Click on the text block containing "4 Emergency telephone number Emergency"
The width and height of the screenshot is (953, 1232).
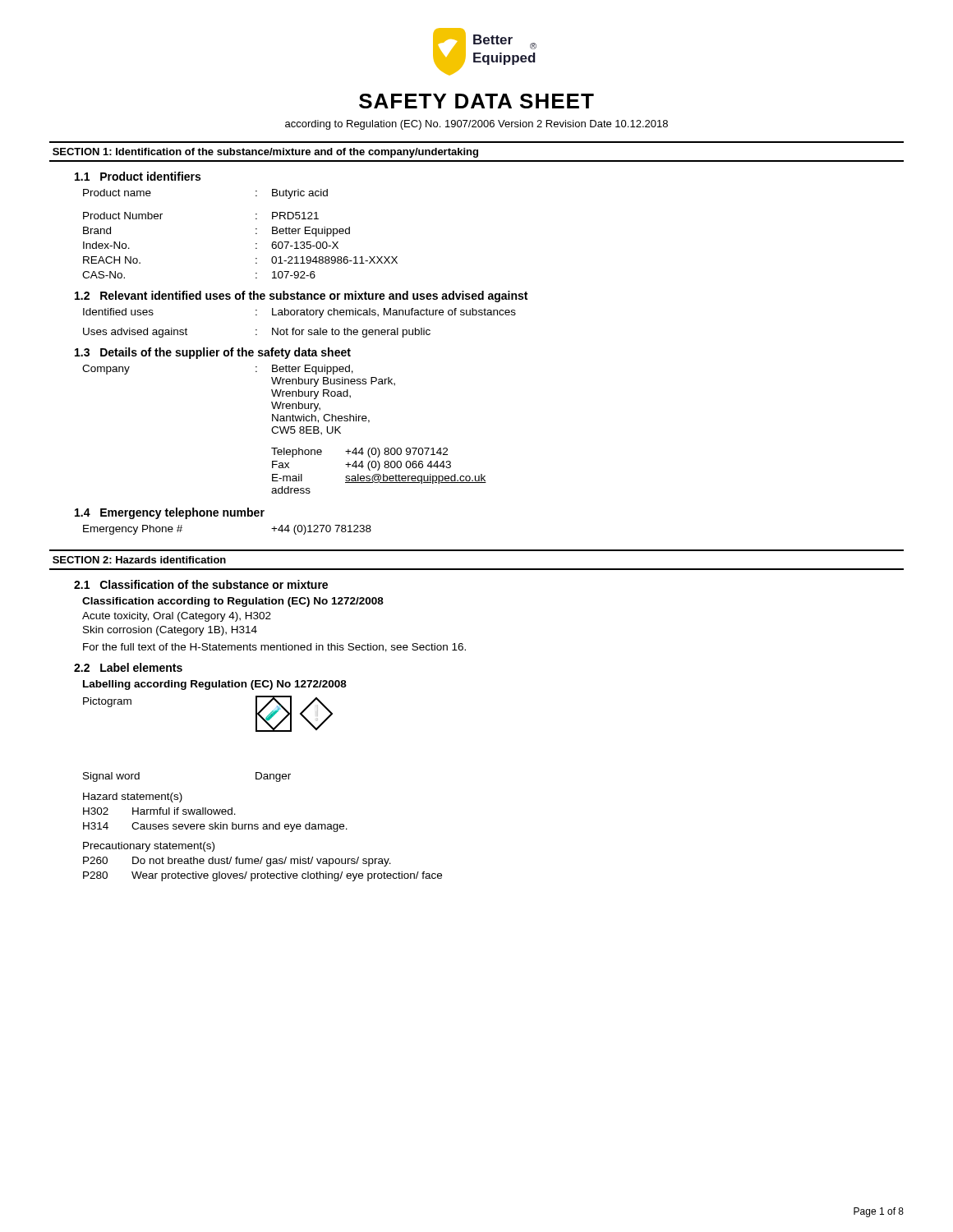click(170, 513)
